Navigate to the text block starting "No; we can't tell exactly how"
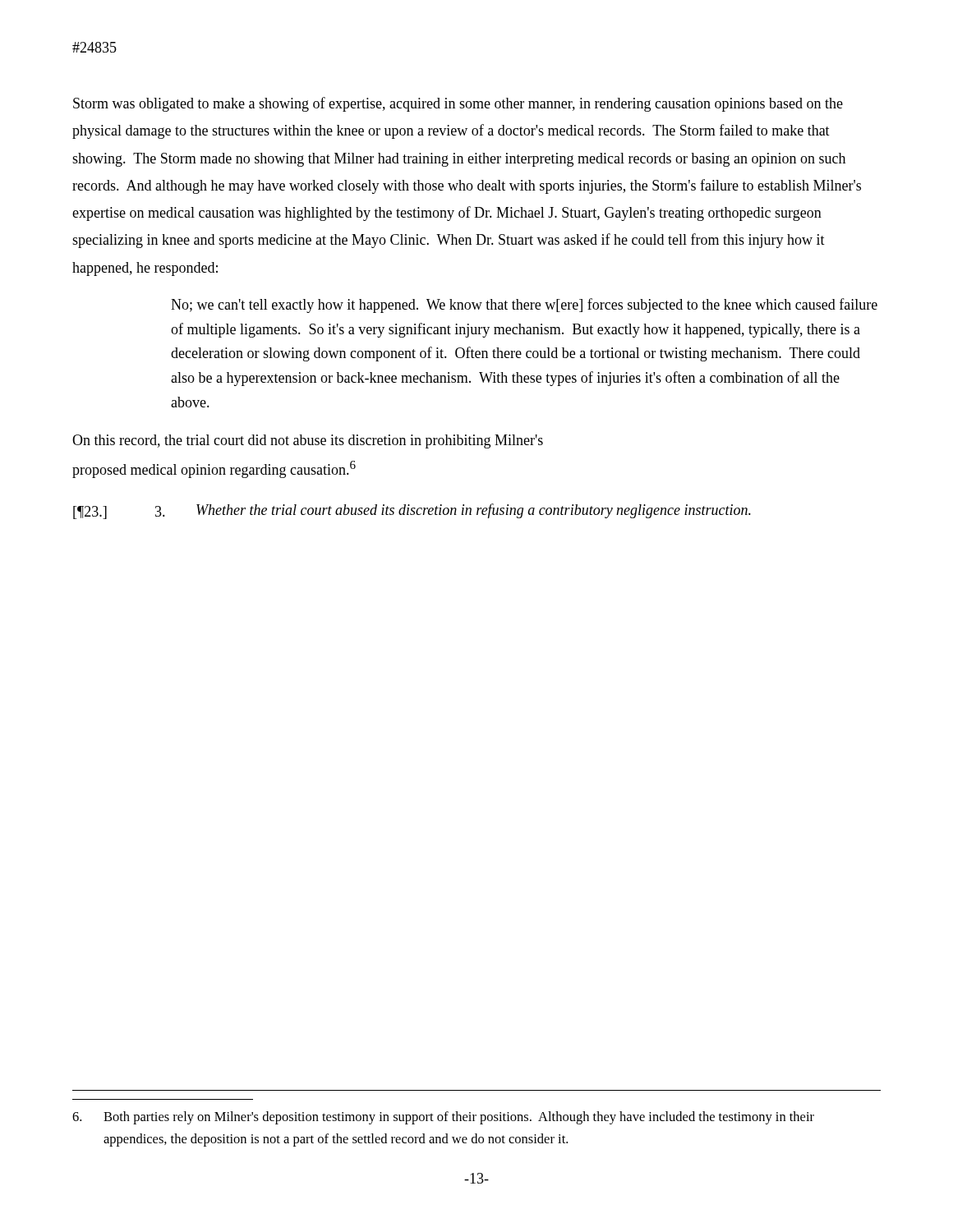The image size is (953, 1232). click(524, 354)
